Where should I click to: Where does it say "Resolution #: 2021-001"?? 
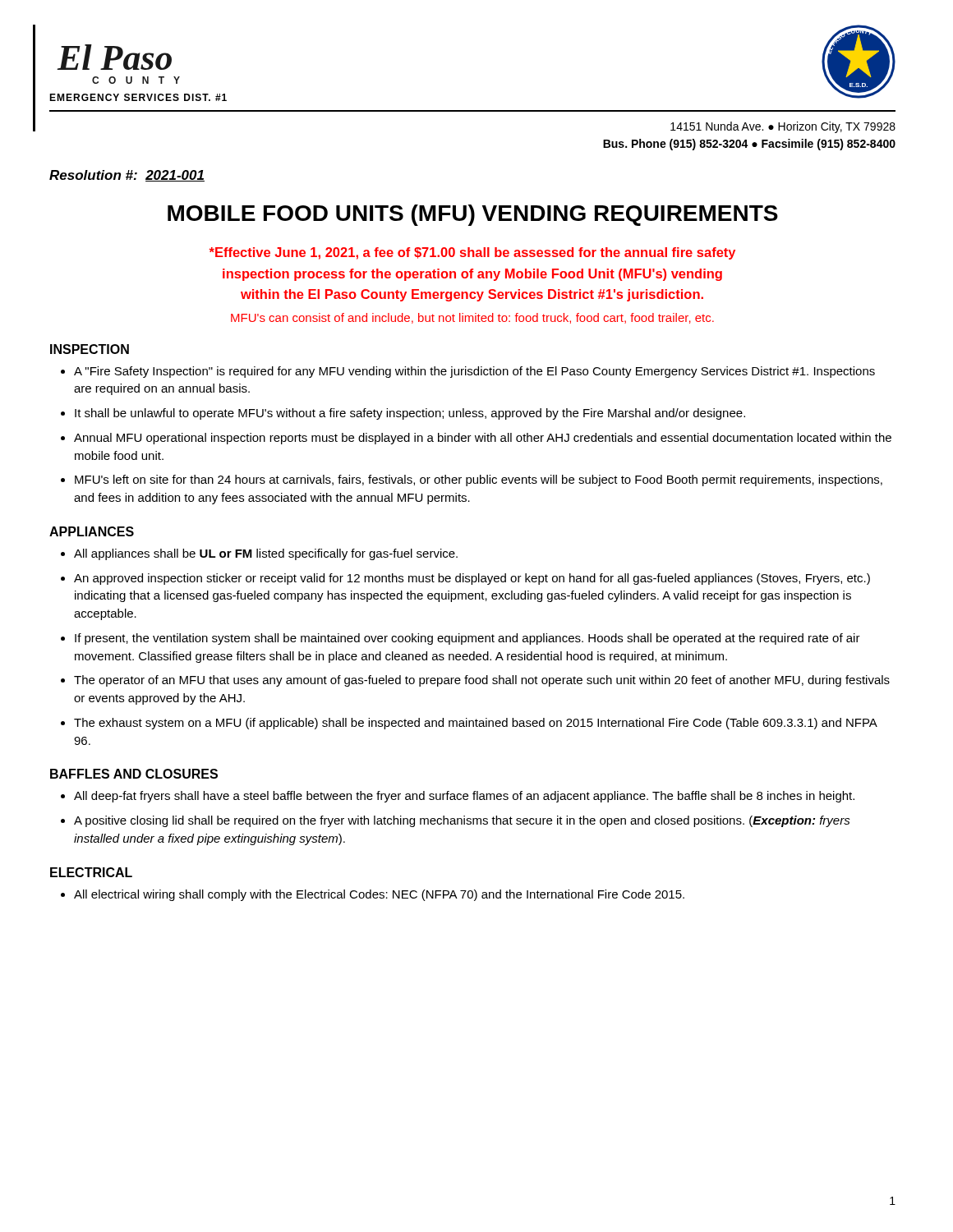pos(127,176)
